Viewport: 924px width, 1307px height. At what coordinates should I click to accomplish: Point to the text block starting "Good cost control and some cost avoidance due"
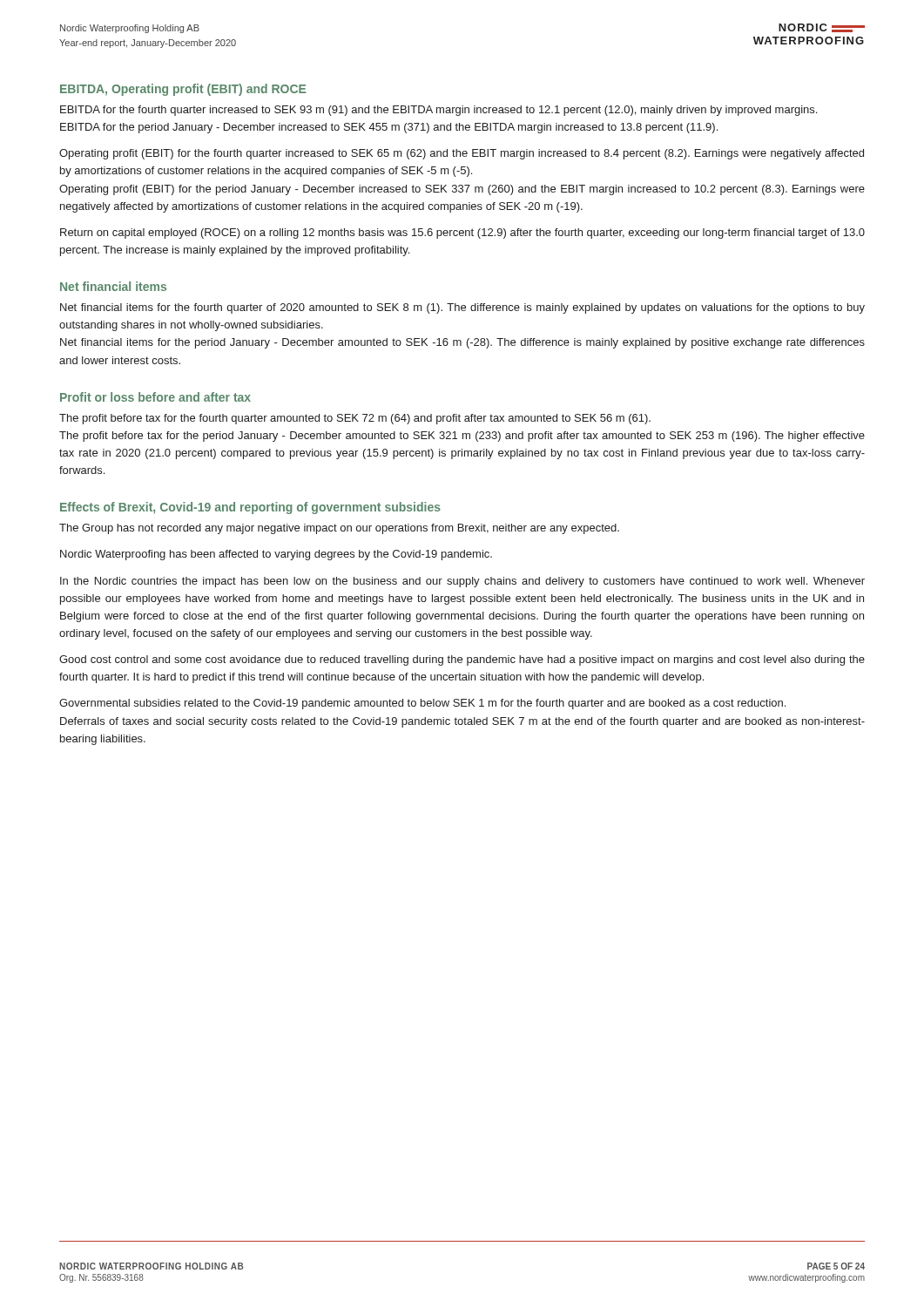462,668
